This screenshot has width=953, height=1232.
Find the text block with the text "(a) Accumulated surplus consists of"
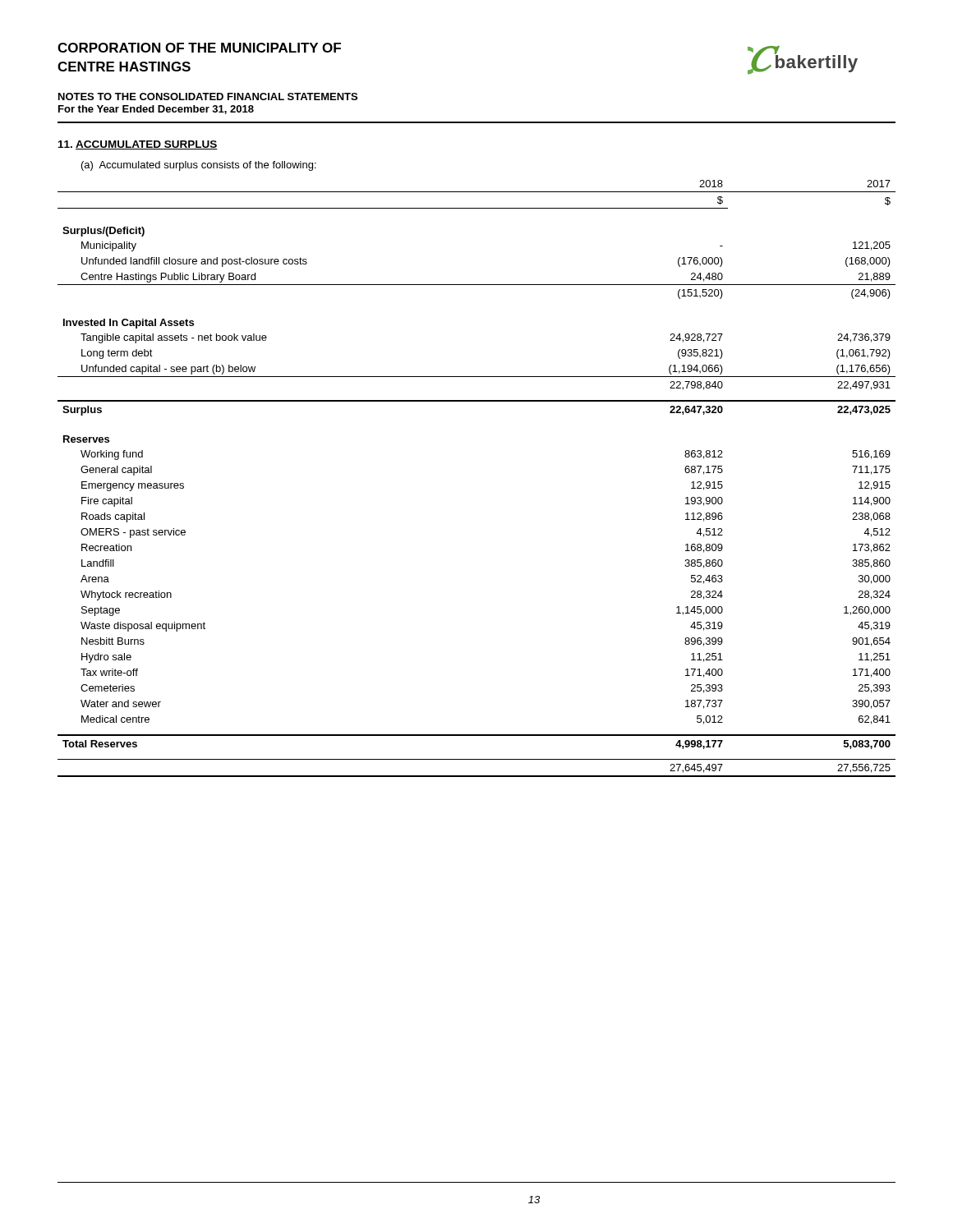coord(199,165)
